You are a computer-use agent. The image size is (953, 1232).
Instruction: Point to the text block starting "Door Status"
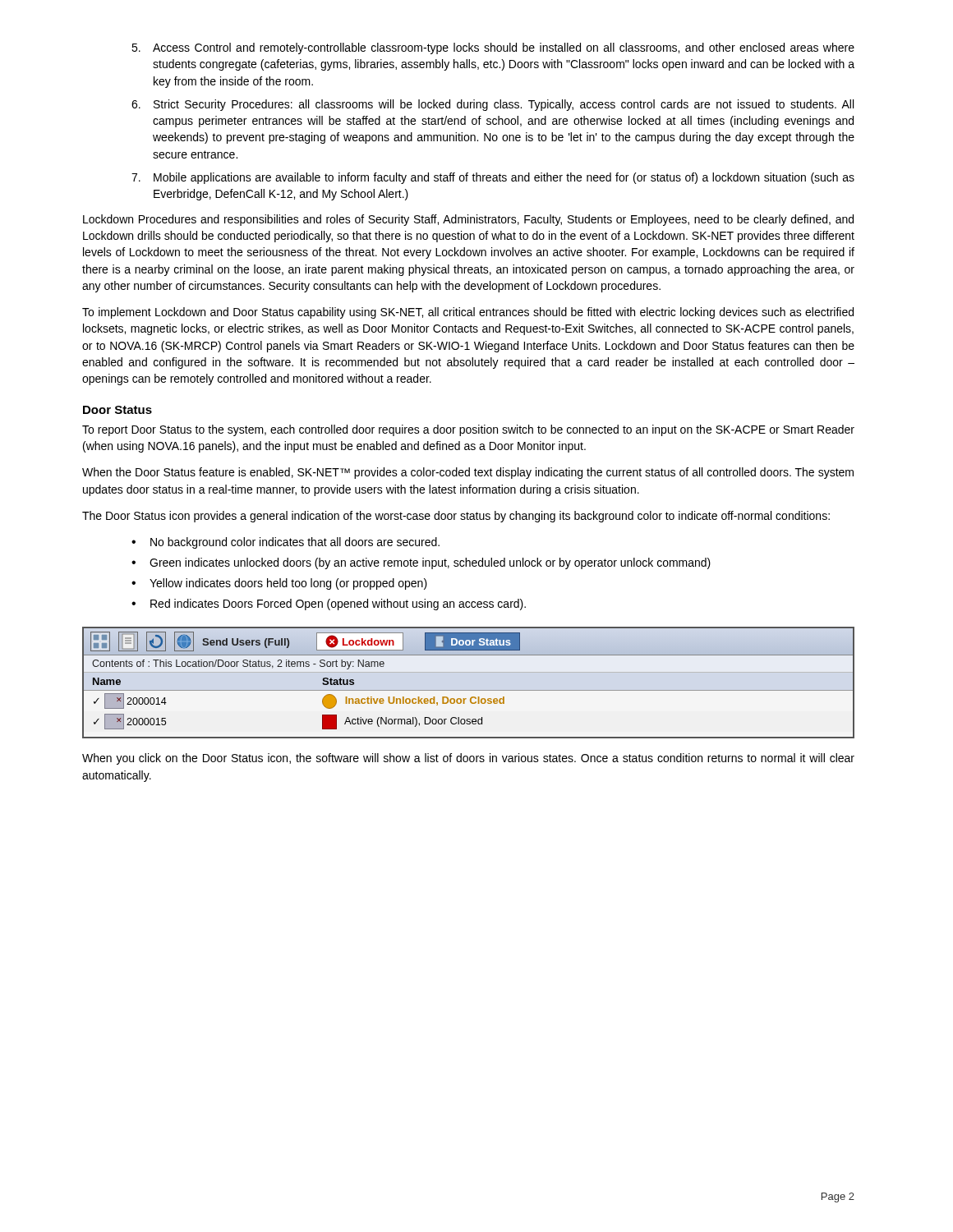tap(117, 409)
